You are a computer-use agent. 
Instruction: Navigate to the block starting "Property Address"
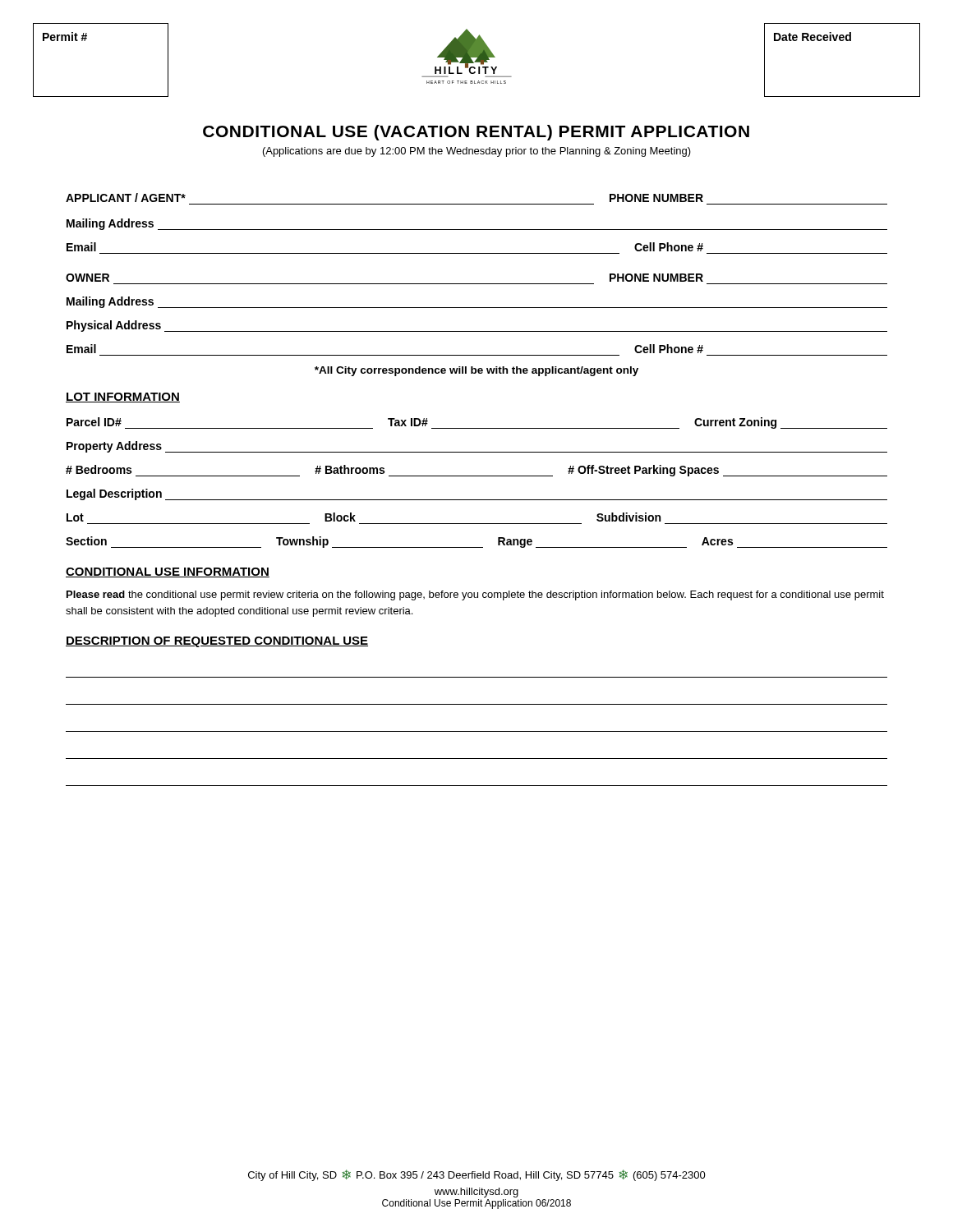476,445
